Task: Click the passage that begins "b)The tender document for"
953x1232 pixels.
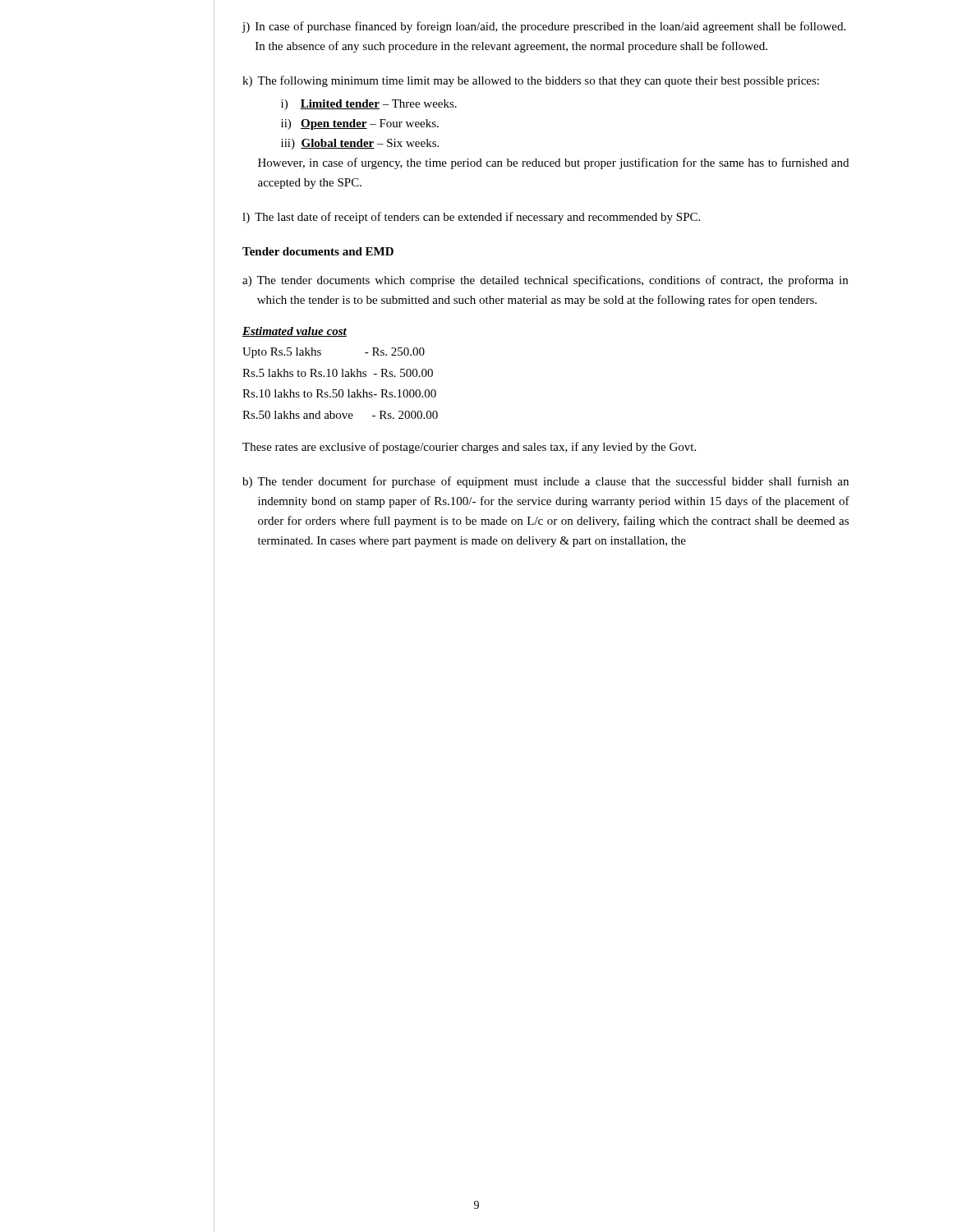Action: (x=546, y=511)
